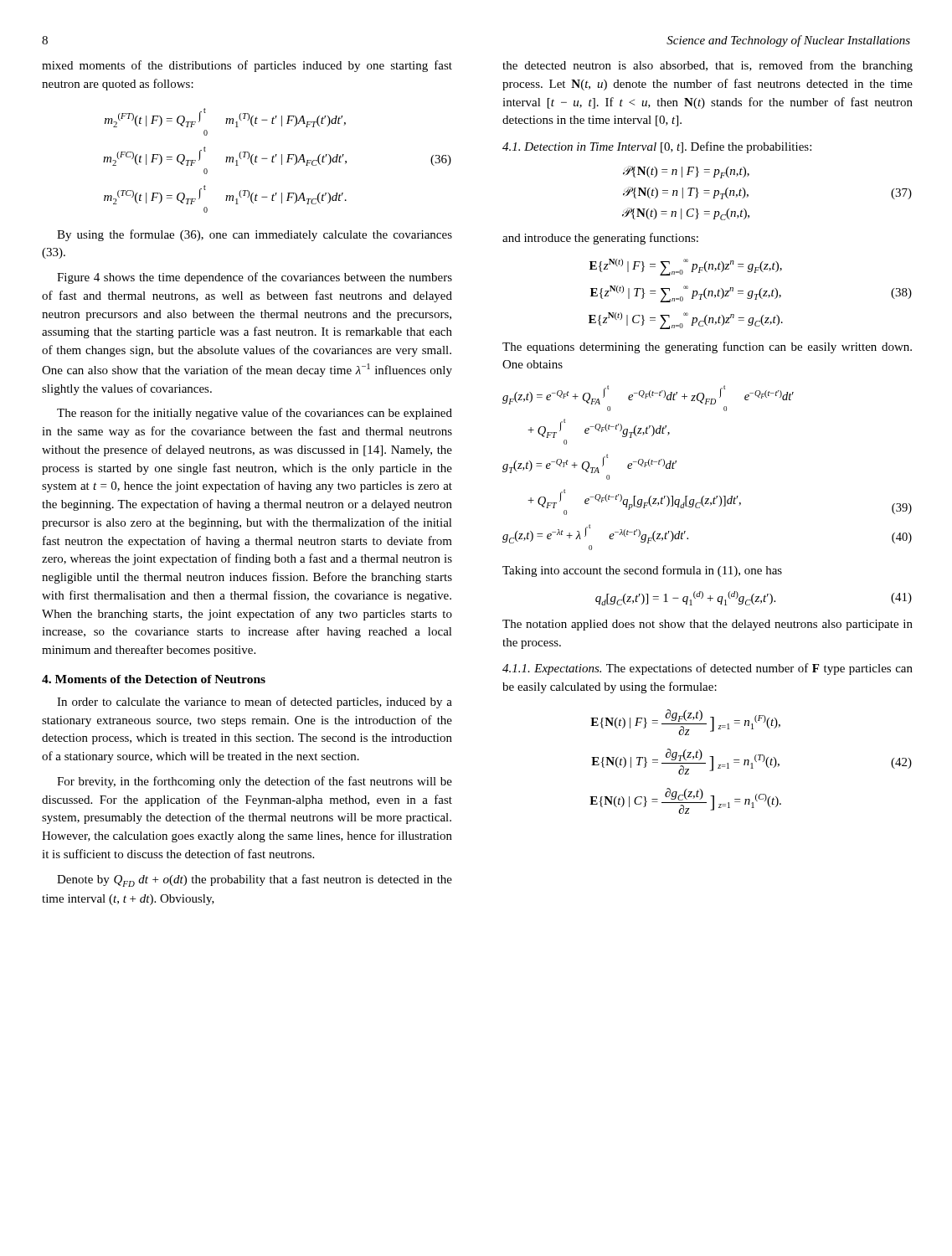Find the text block that says "Taking into account the second formula in (11),"

coord(642,570)
